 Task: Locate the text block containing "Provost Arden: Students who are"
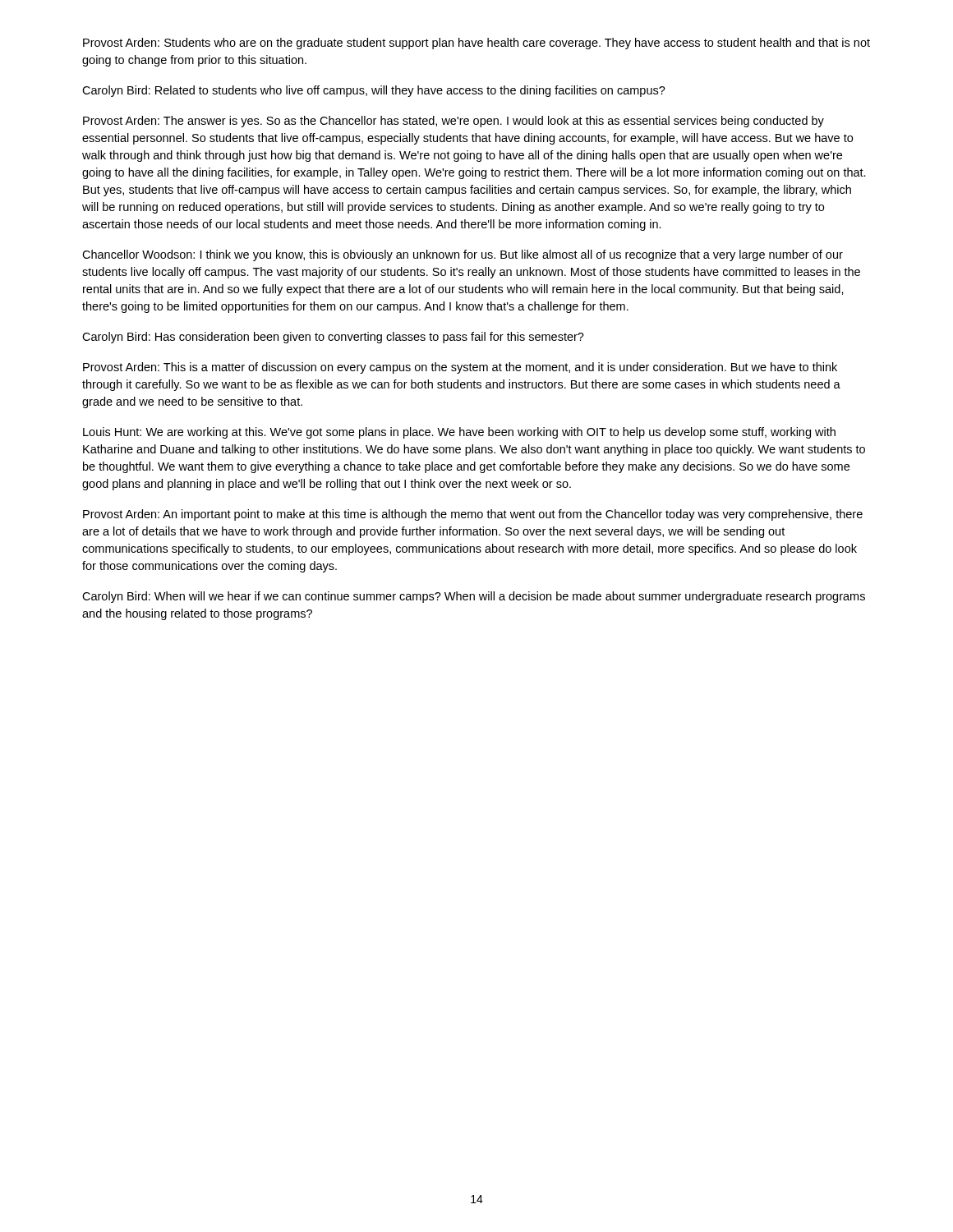pos(476,51)
